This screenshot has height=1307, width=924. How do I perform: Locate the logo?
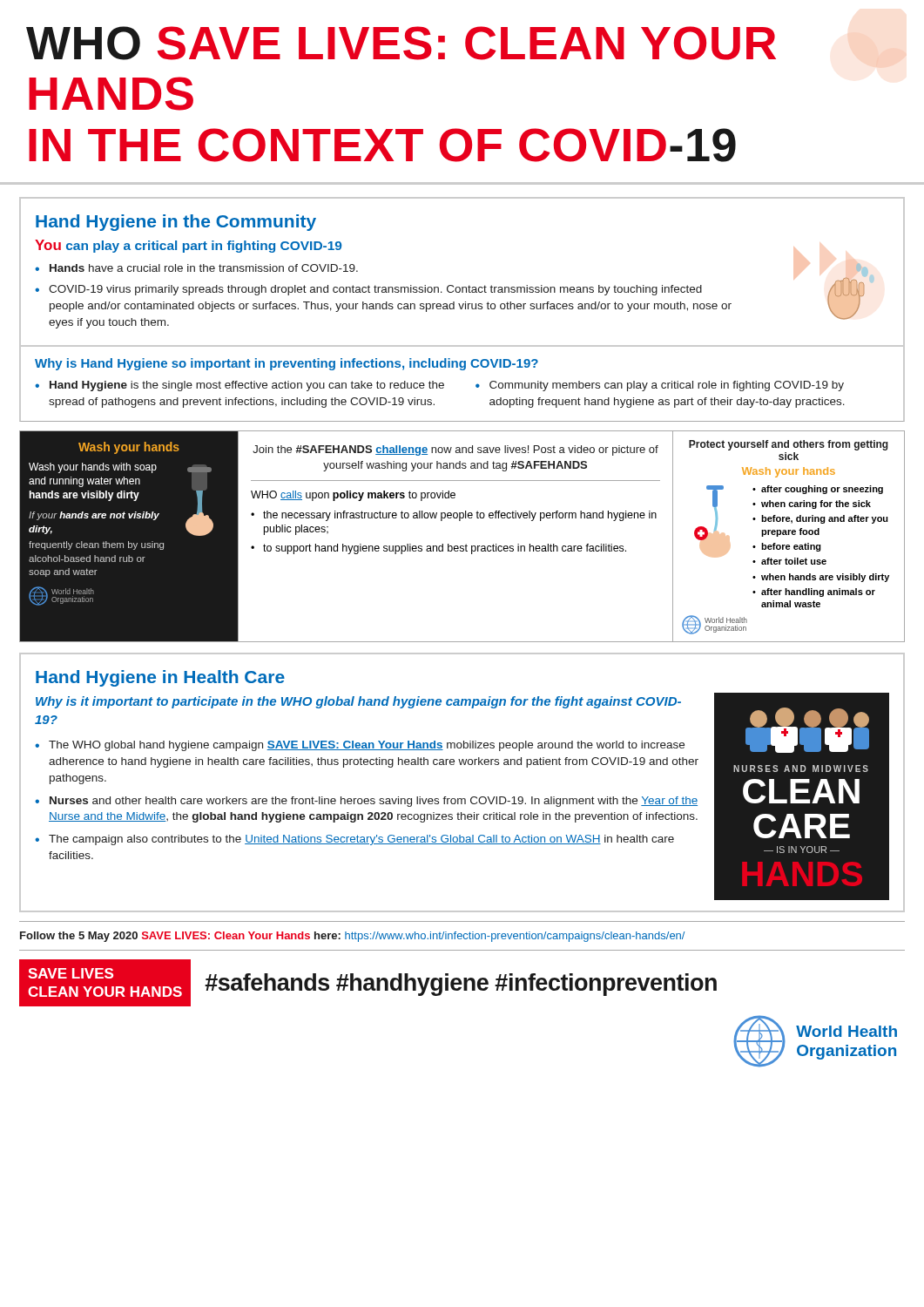449,1042
